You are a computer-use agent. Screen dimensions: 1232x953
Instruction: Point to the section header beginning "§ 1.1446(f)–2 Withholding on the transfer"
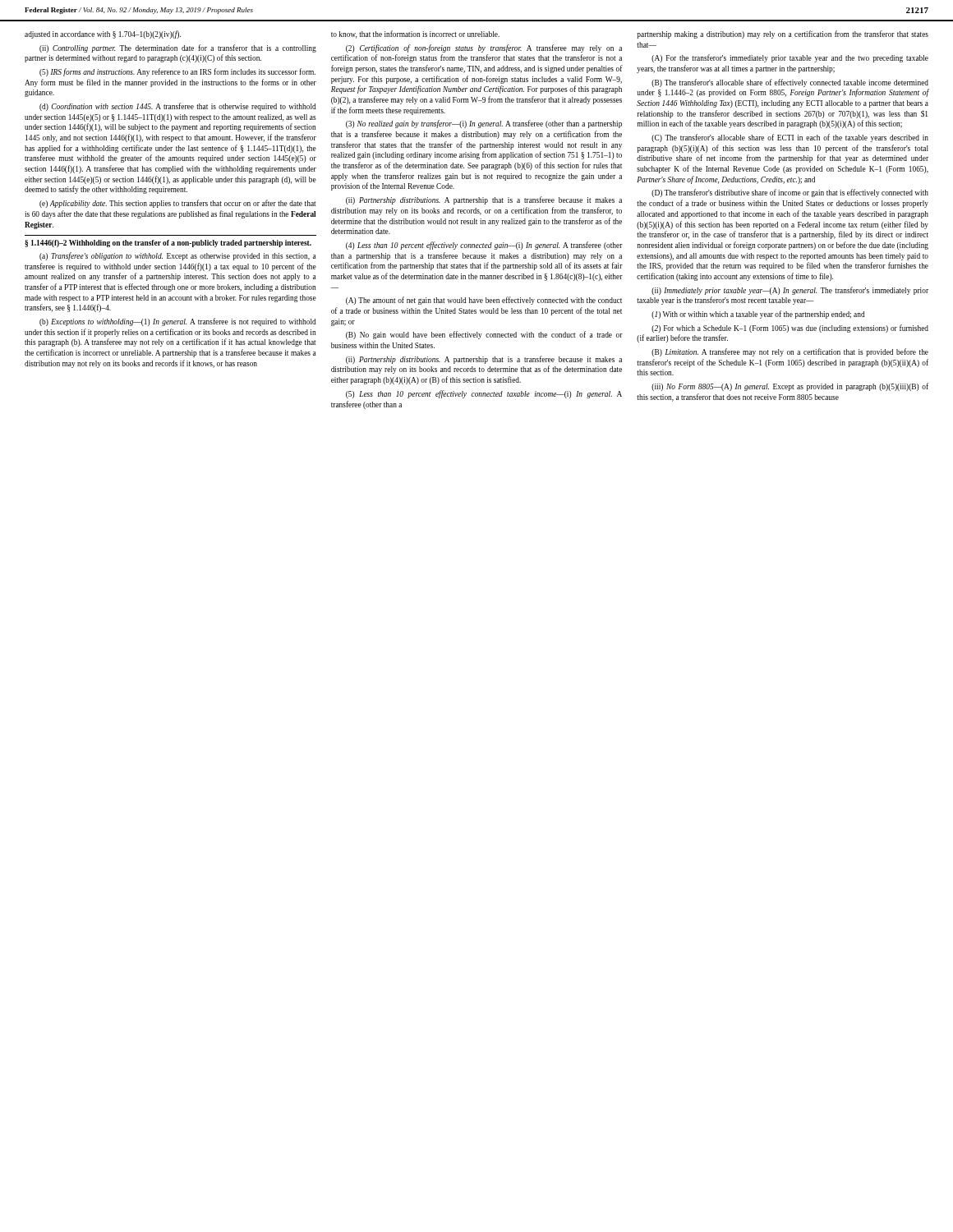pos(170,244)
